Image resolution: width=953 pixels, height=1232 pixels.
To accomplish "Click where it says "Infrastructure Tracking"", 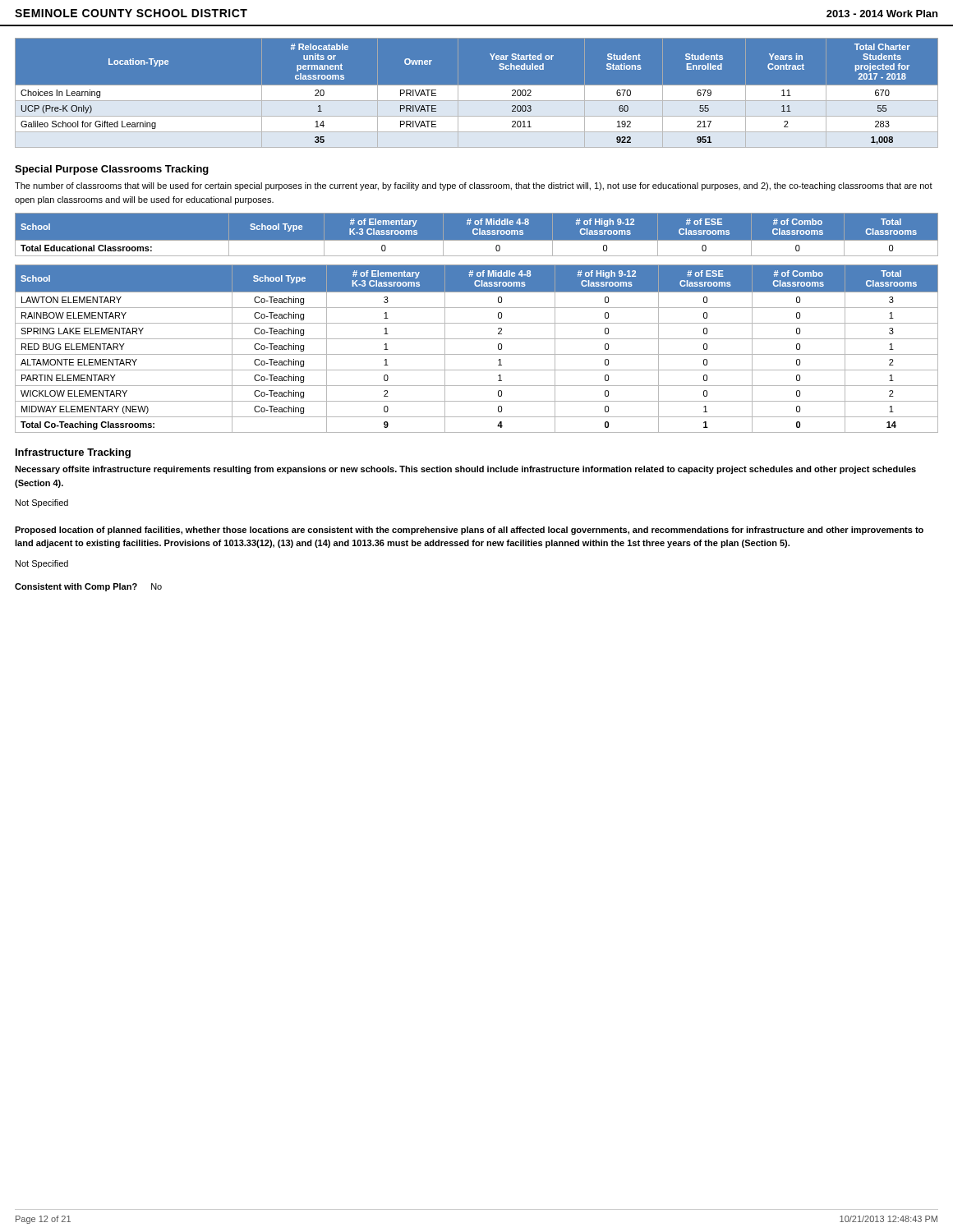I will [73, 452].
